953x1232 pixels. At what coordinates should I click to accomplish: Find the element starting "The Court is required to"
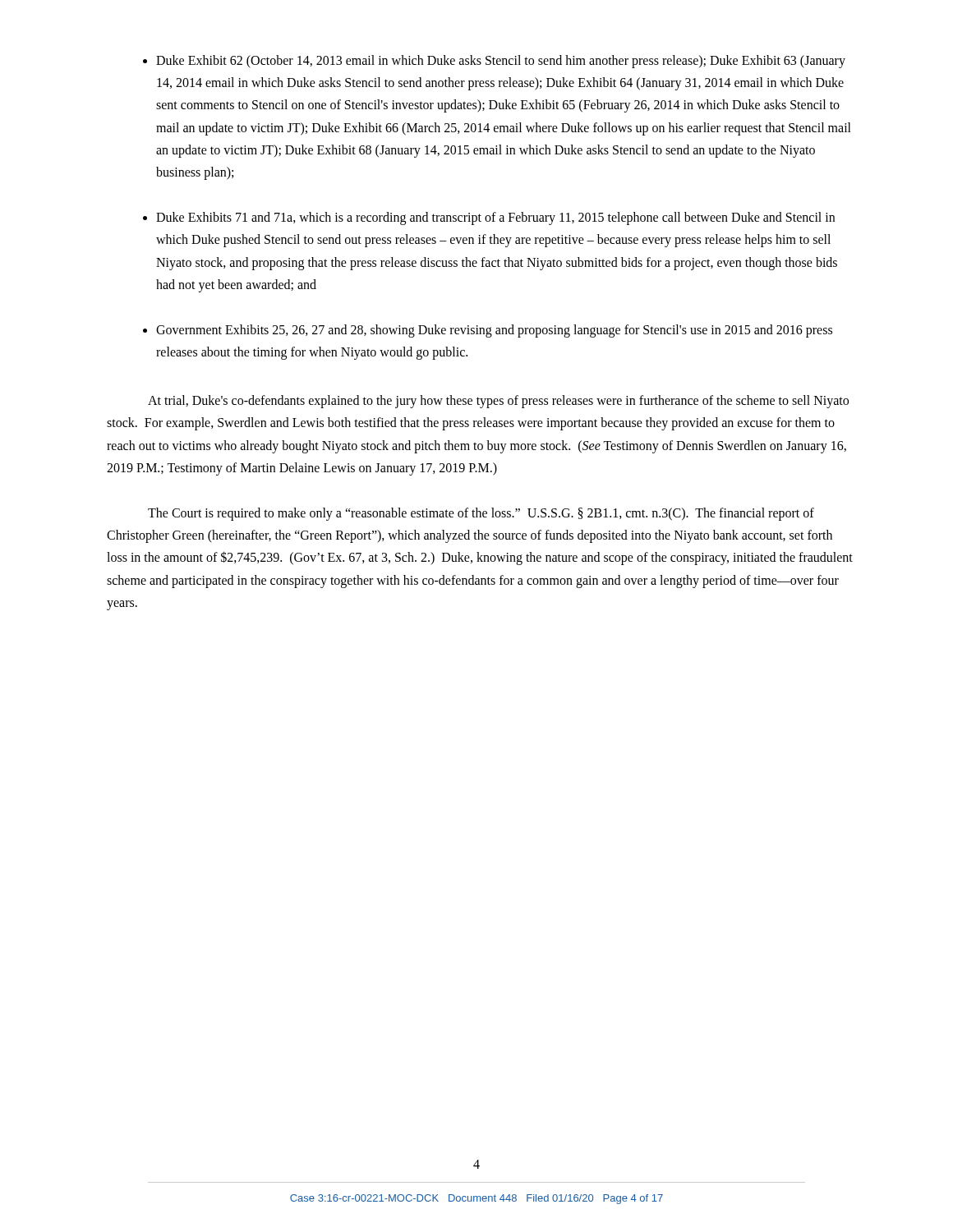coord(481,558)
